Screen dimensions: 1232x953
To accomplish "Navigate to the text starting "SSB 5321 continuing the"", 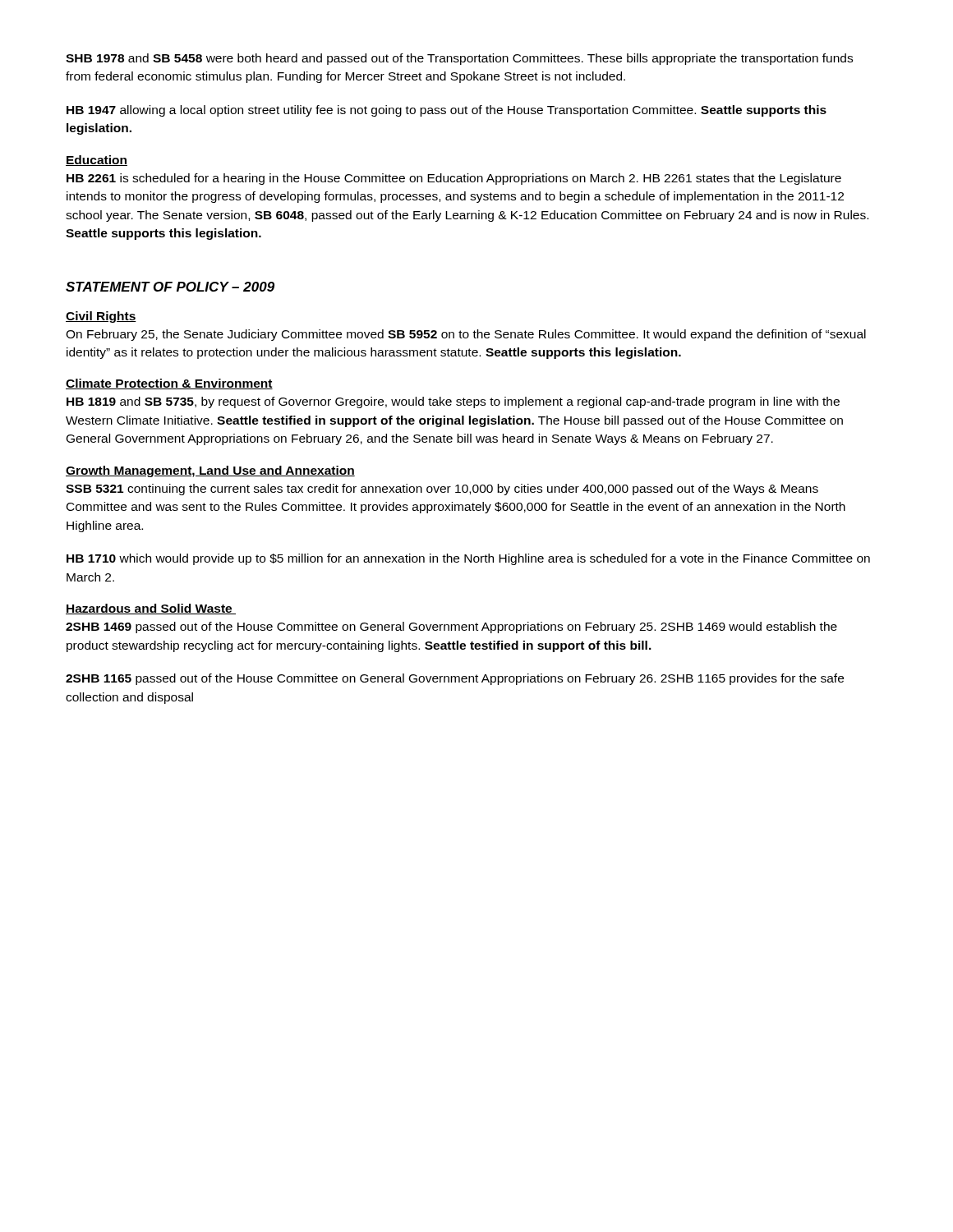I will (456, 507).
